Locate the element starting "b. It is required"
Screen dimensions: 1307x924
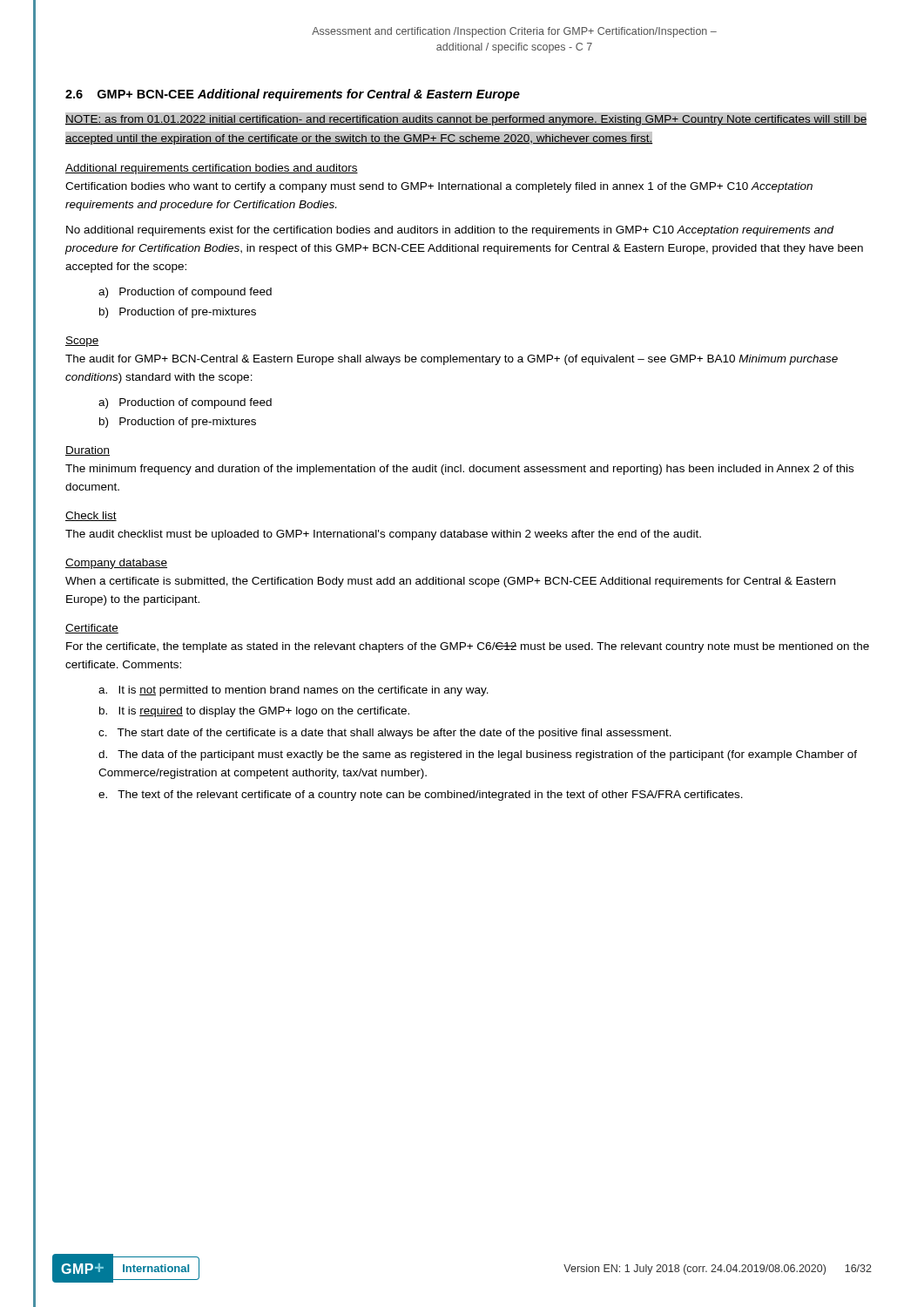click(254, 711)
